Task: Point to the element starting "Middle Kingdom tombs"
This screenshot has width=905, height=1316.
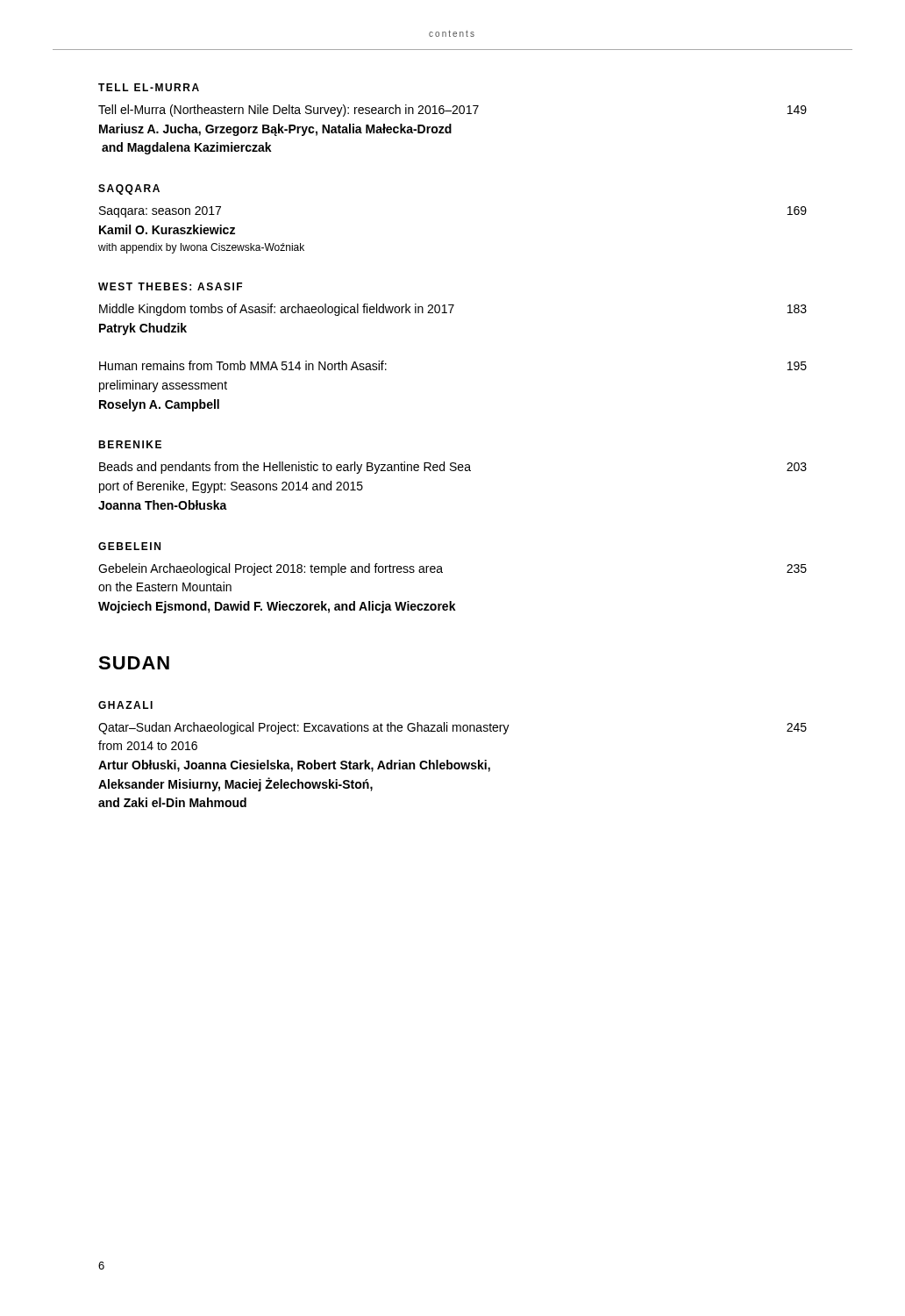Action: click(x=452, y=319)
